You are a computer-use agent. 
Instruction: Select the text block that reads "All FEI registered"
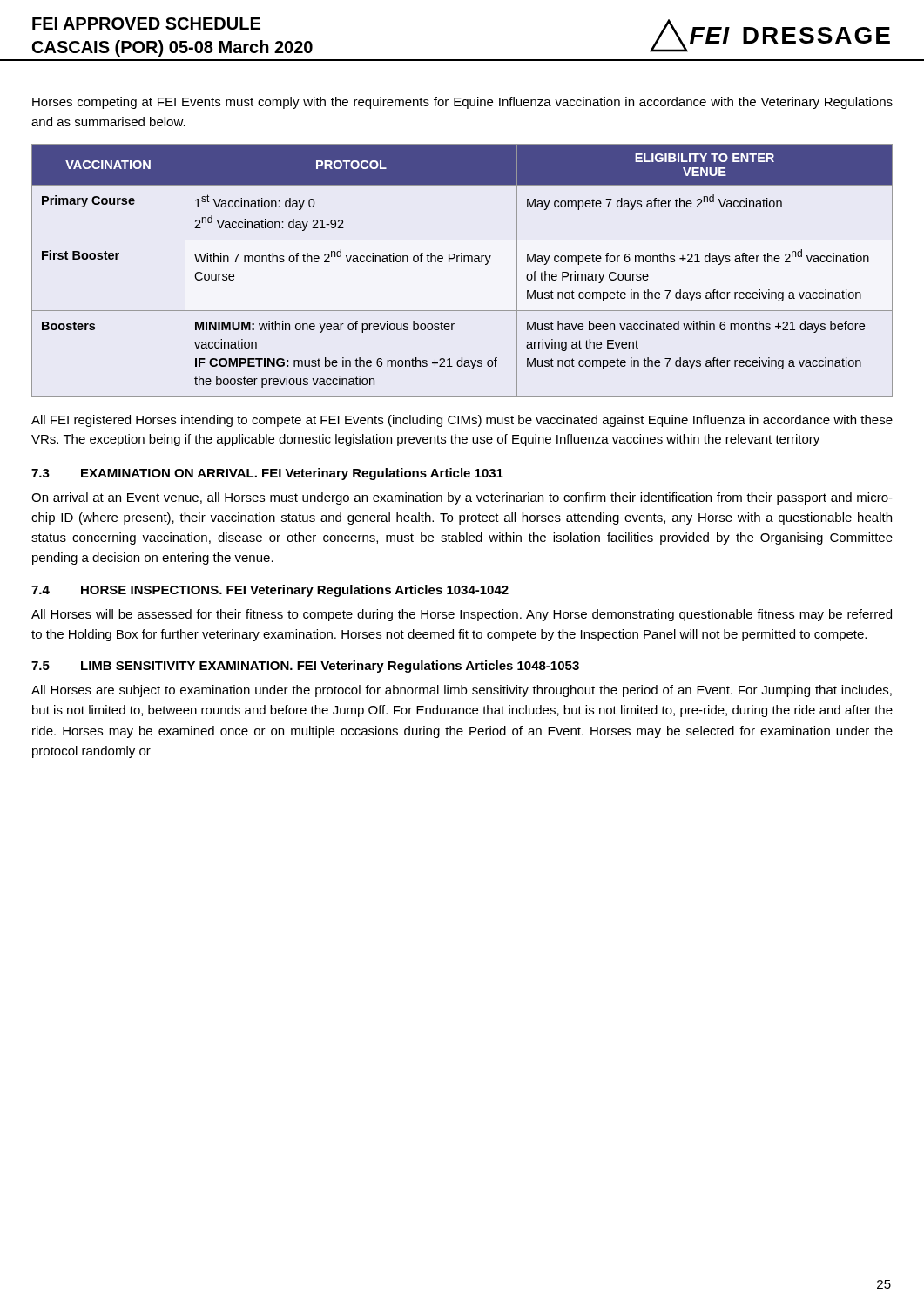click(462, 430)
